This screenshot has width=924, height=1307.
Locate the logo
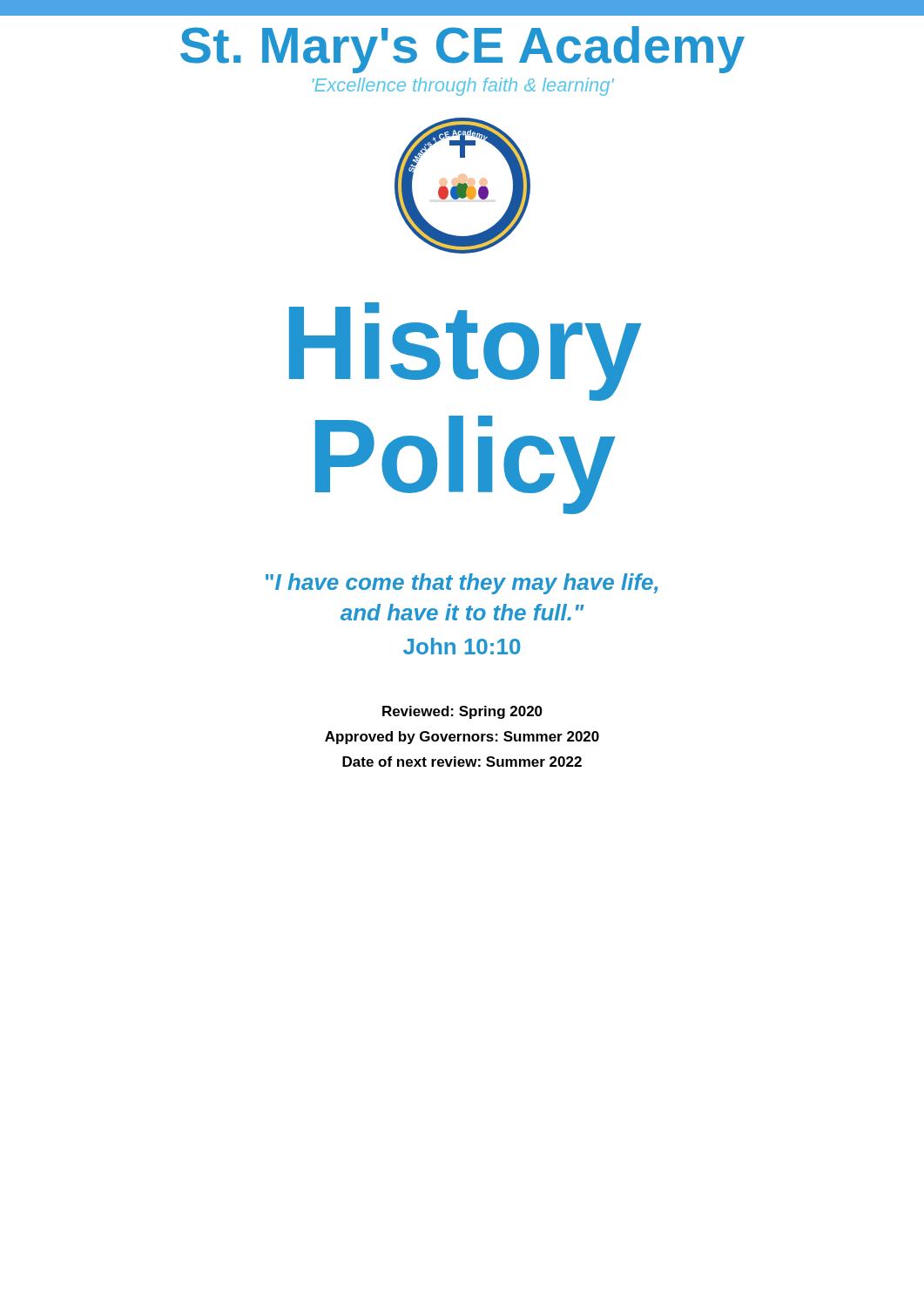pyautogui.click(x=462, y=186)
